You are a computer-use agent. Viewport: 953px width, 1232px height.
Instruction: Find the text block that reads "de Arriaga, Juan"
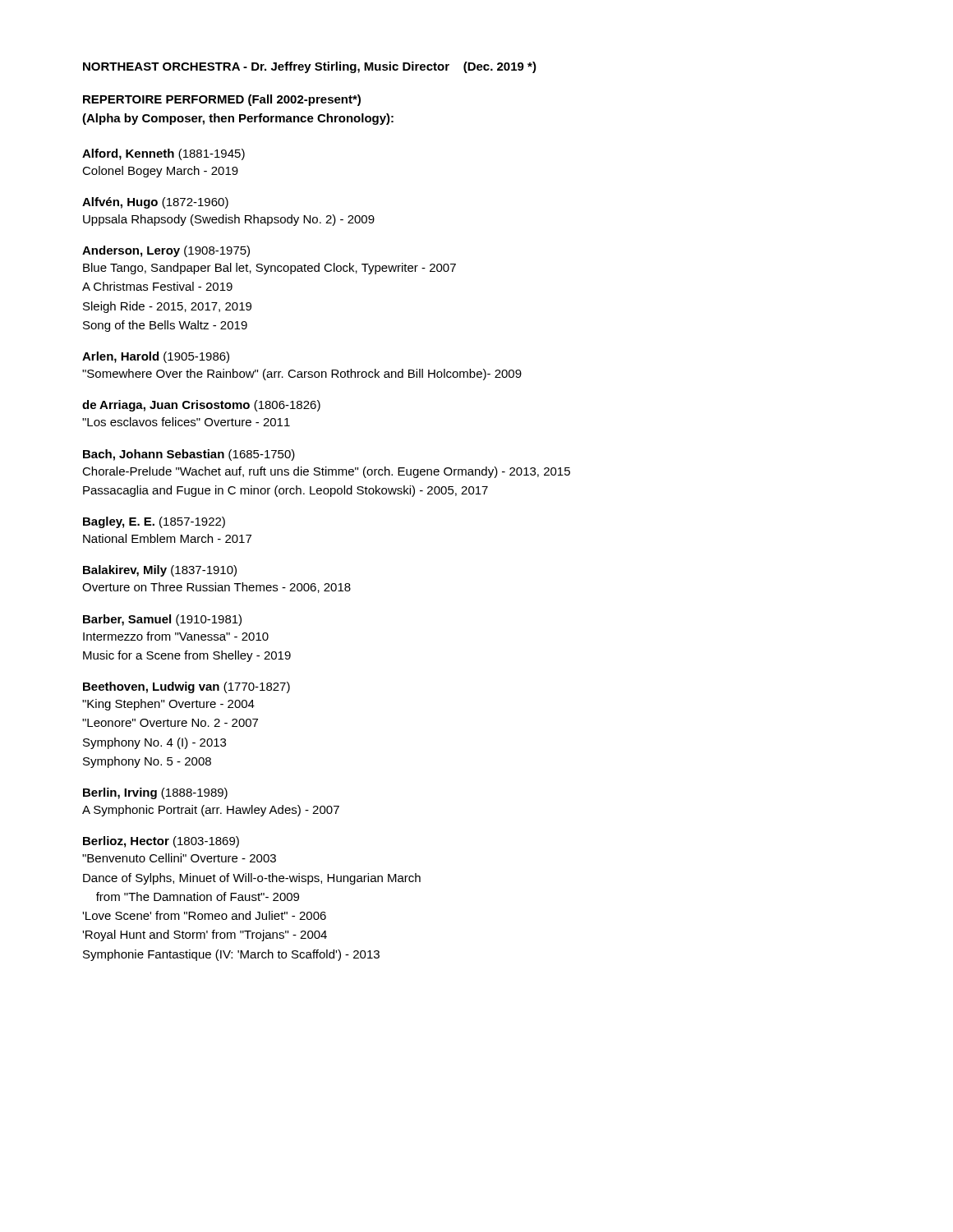201,406
